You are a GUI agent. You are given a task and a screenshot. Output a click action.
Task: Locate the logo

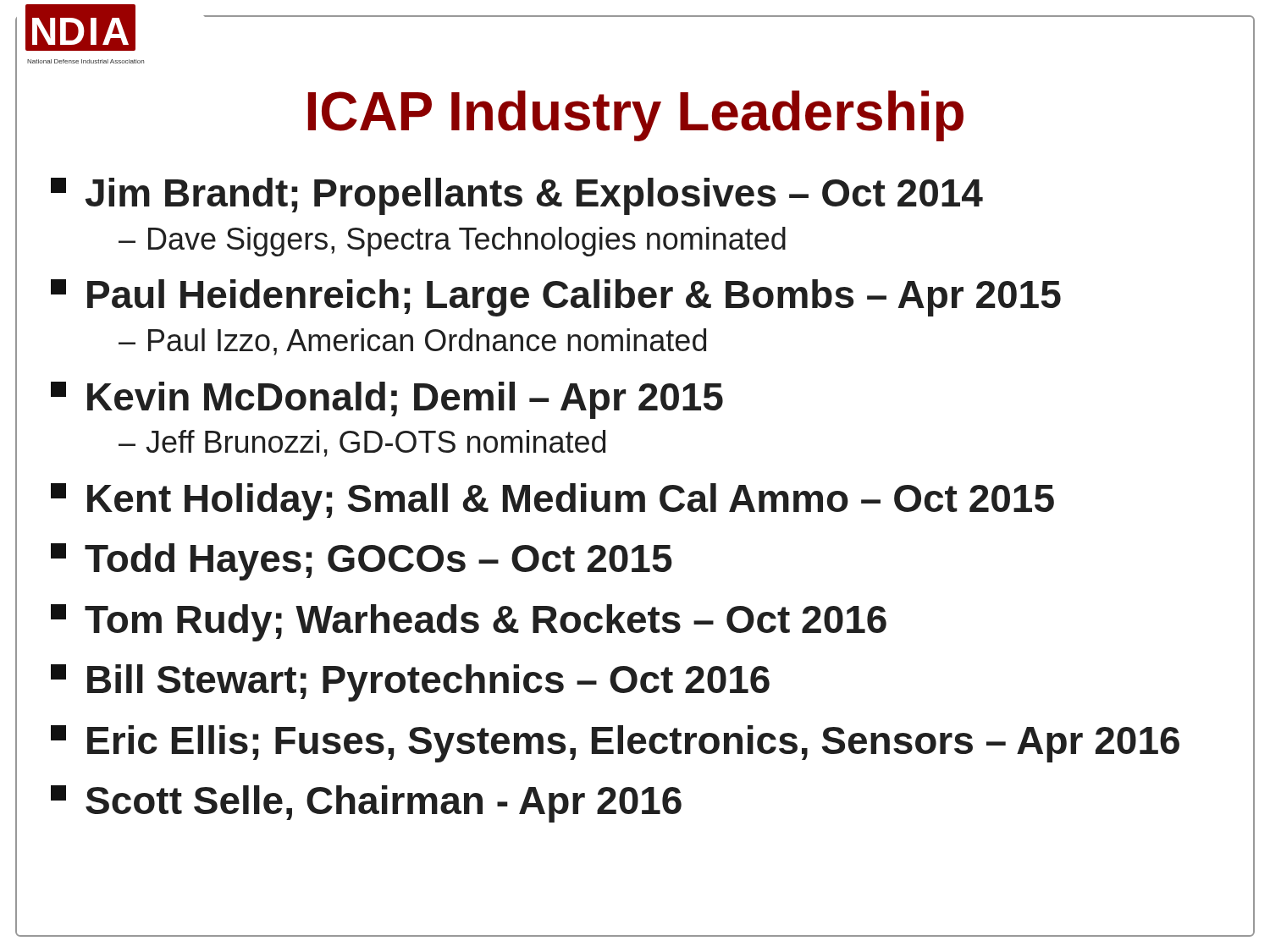coord(110,38)
